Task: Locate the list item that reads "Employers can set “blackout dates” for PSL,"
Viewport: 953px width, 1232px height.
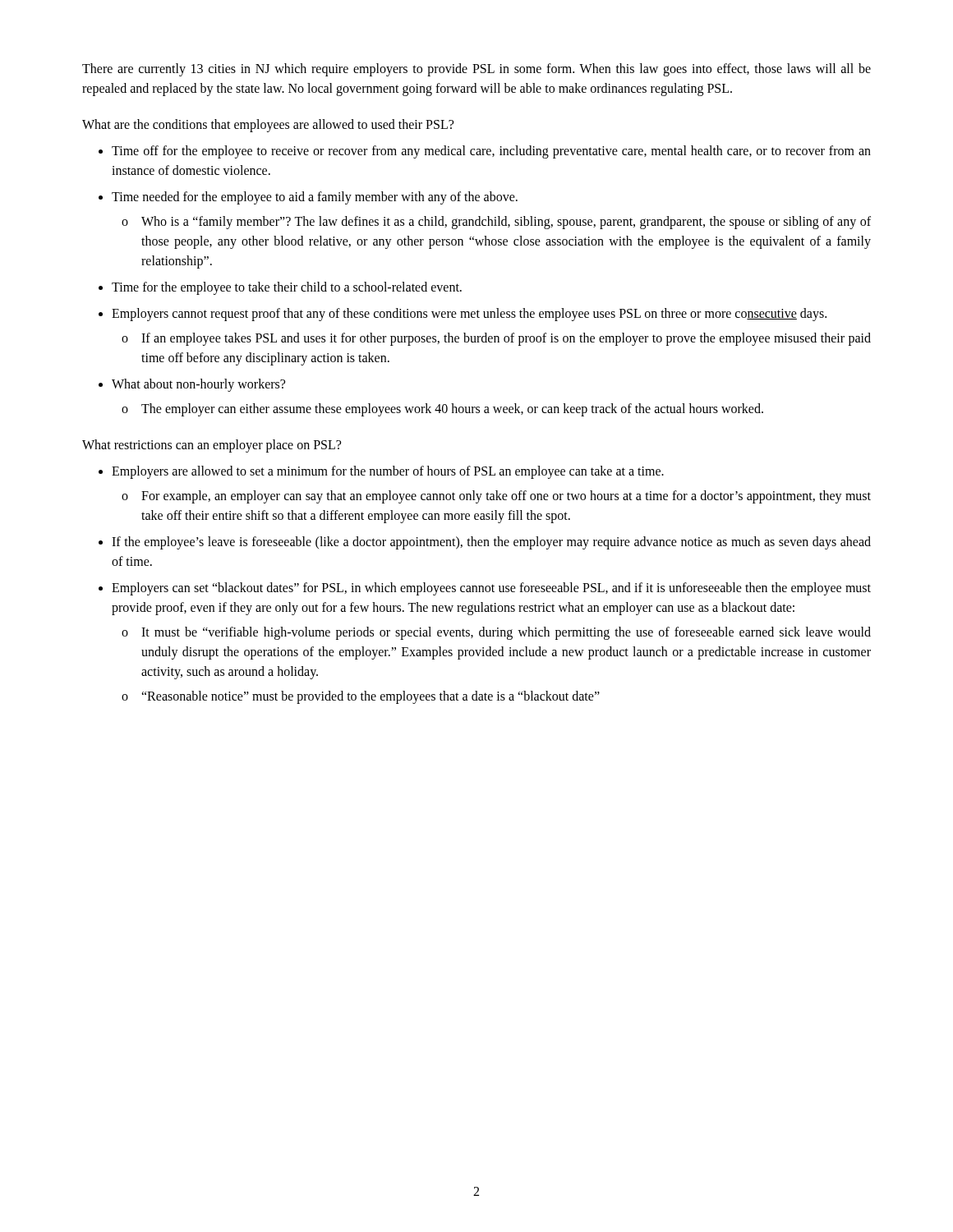Action: pos(491,643)
